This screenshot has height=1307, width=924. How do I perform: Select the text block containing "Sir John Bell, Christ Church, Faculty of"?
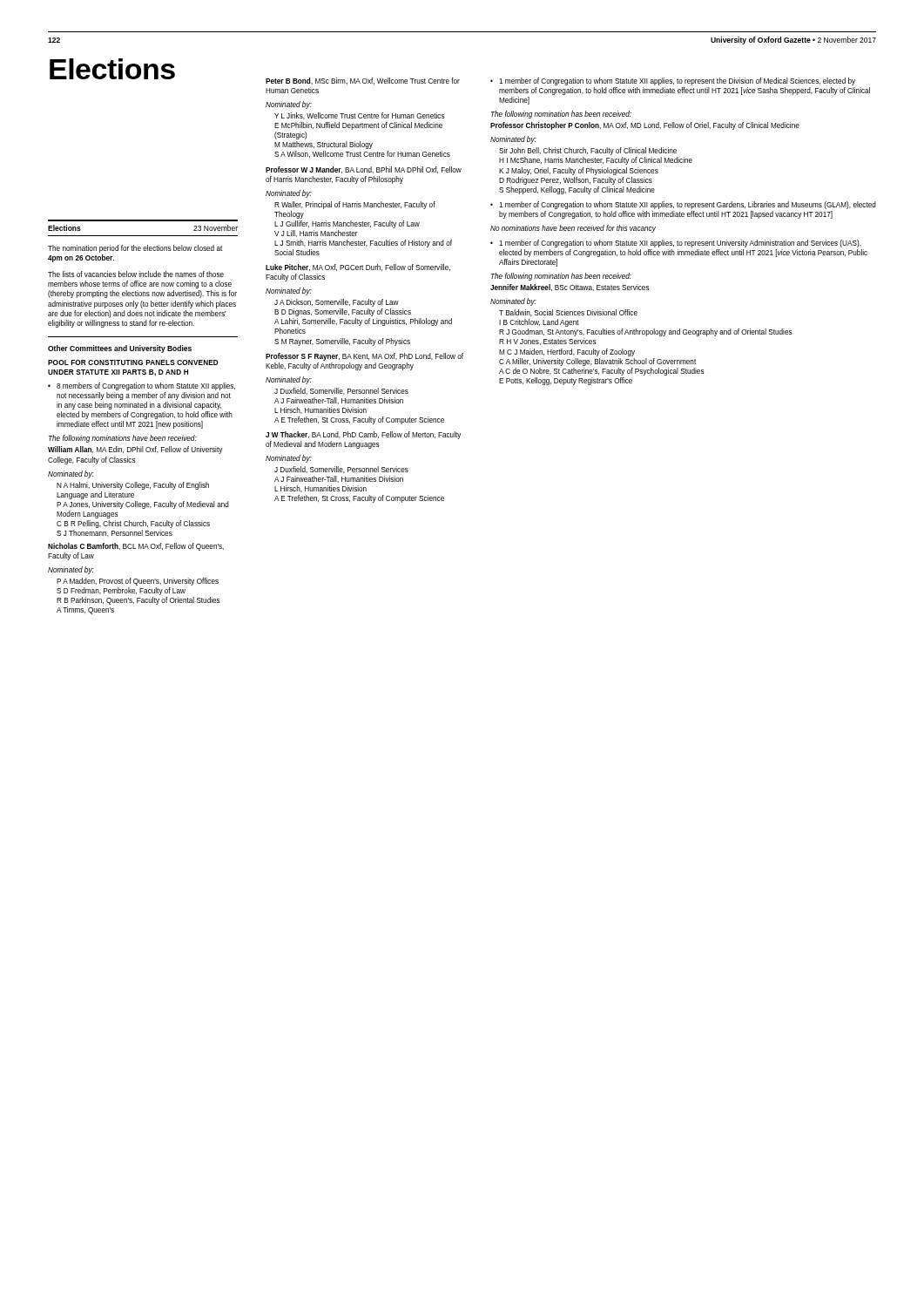(688, 171)
